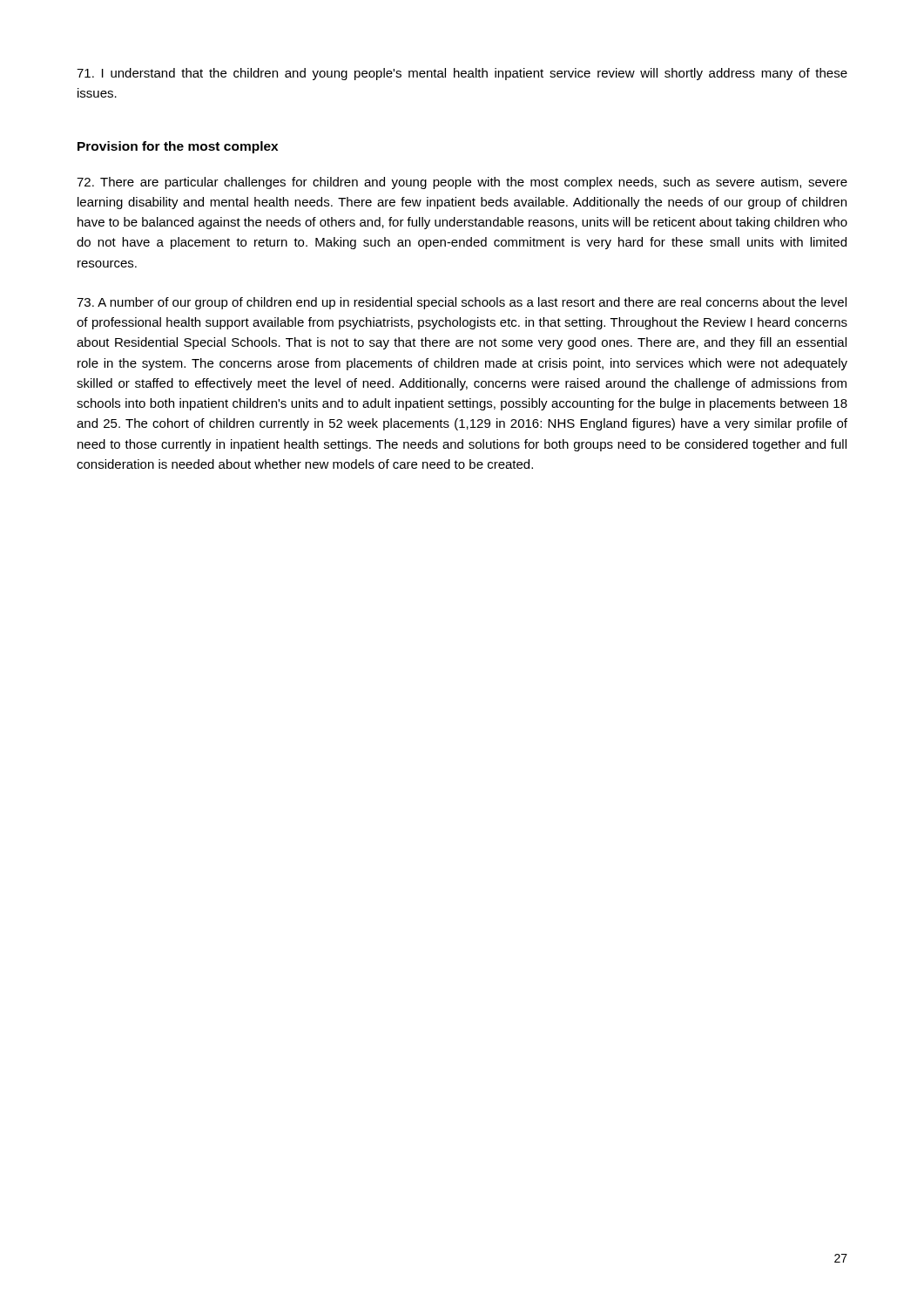Locate the region starting "Provision for the most complex"
The height and width of the screenshot is (1307, 924).
(178, 146)
